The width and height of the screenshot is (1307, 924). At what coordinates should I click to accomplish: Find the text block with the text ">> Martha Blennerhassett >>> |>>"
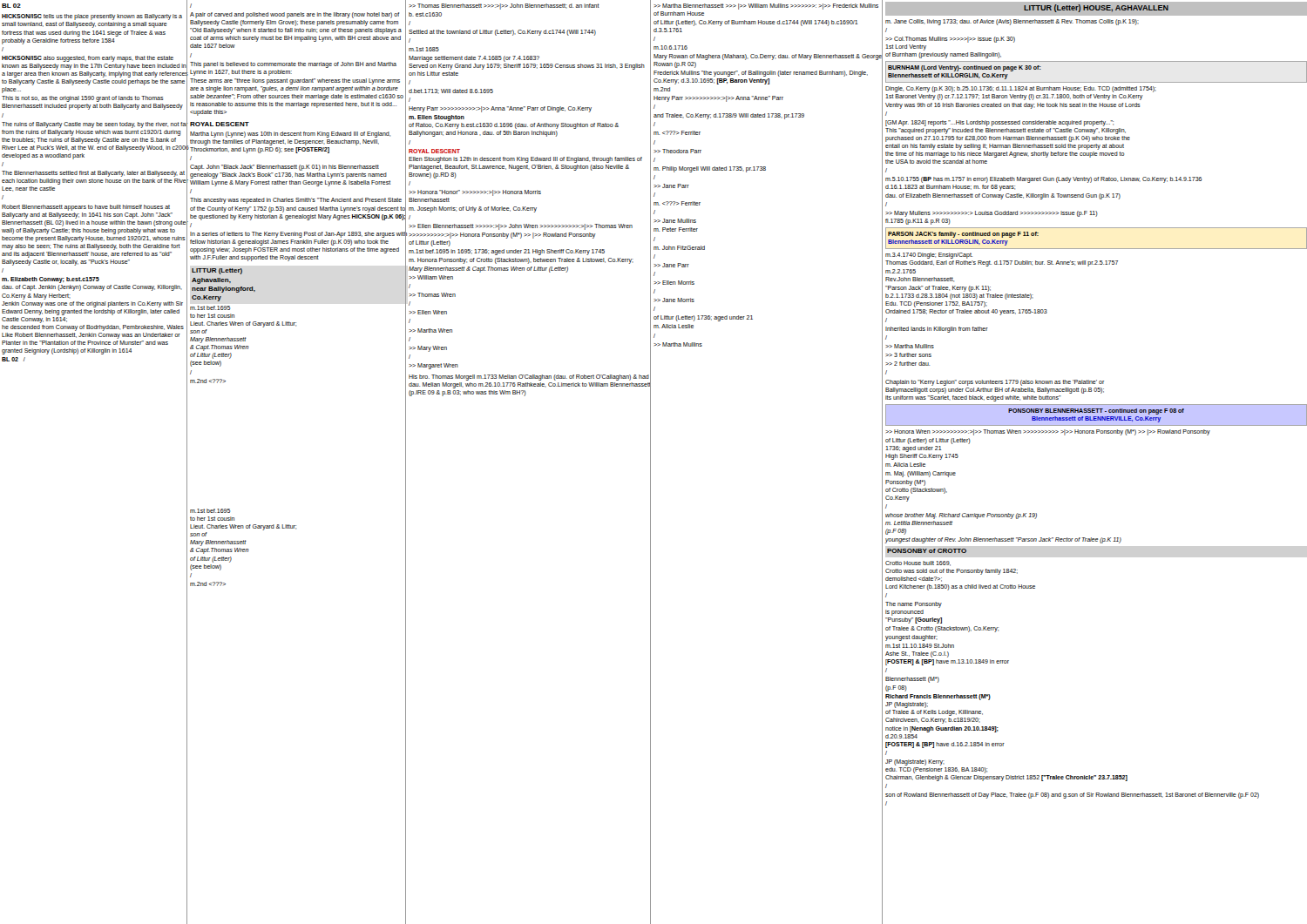tap(769, 175)
